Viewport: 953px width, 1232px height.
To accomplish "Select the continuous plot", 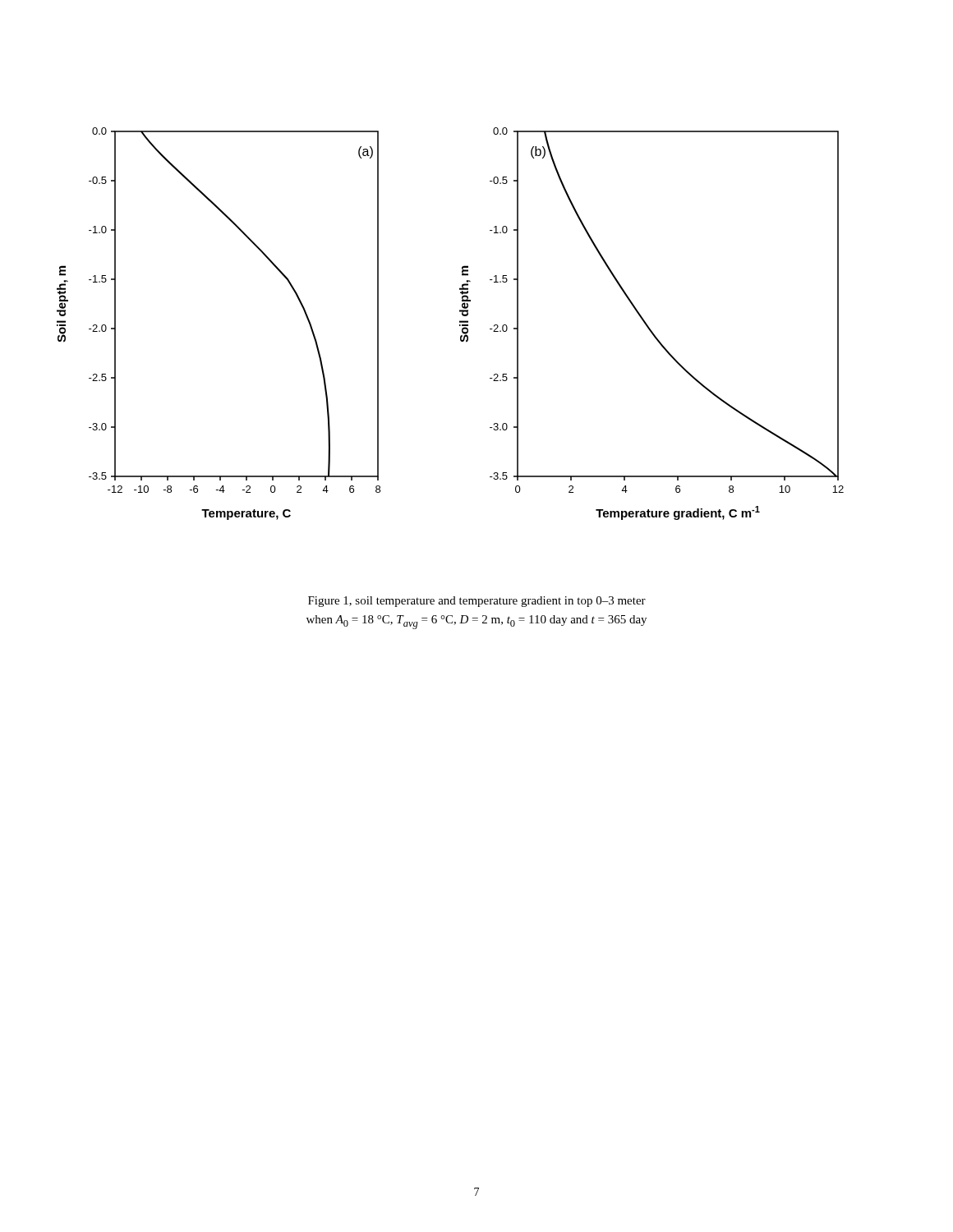I will (476, 329).
